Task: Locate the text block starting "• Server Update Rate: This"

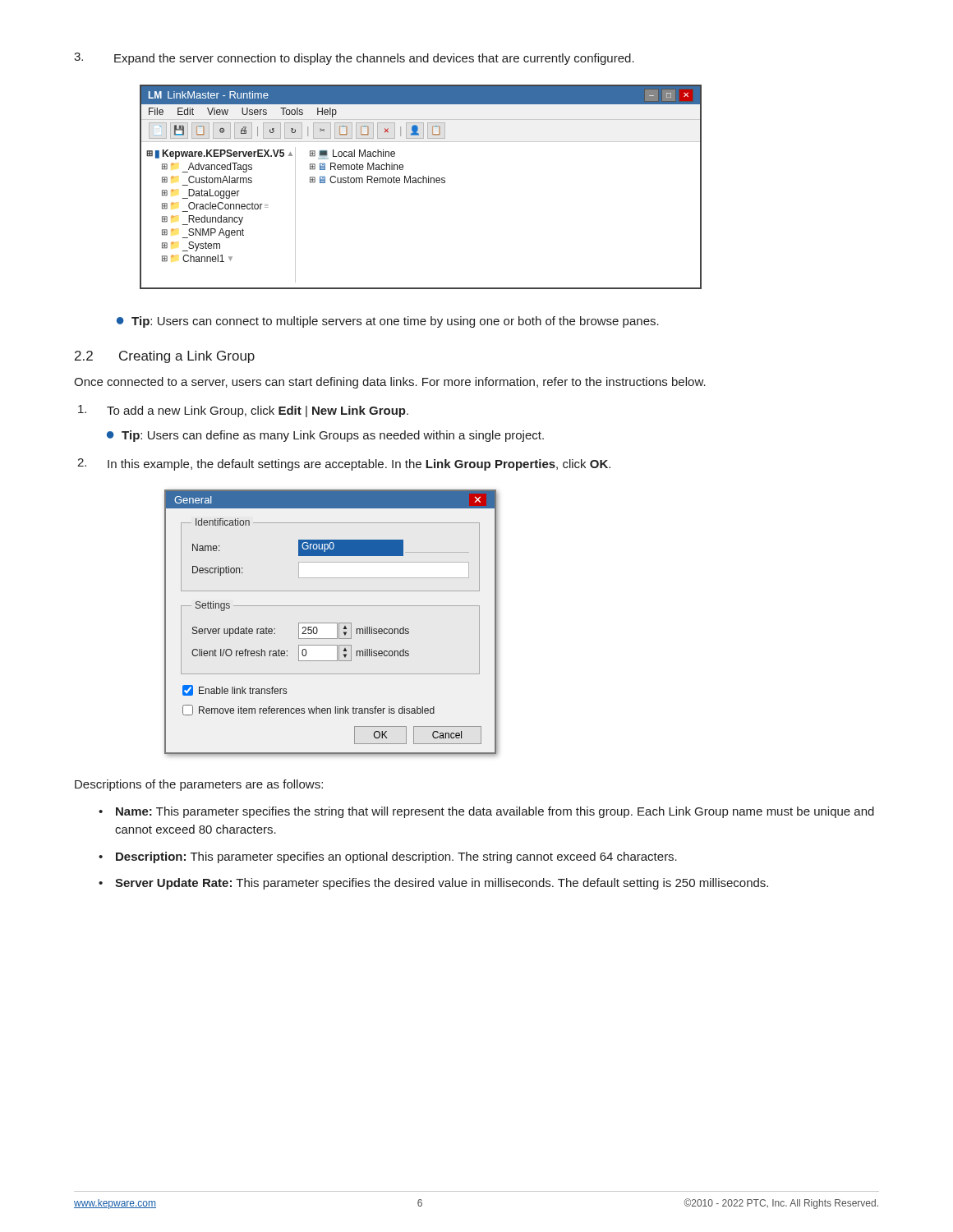Action: click(x=434, y=883)
